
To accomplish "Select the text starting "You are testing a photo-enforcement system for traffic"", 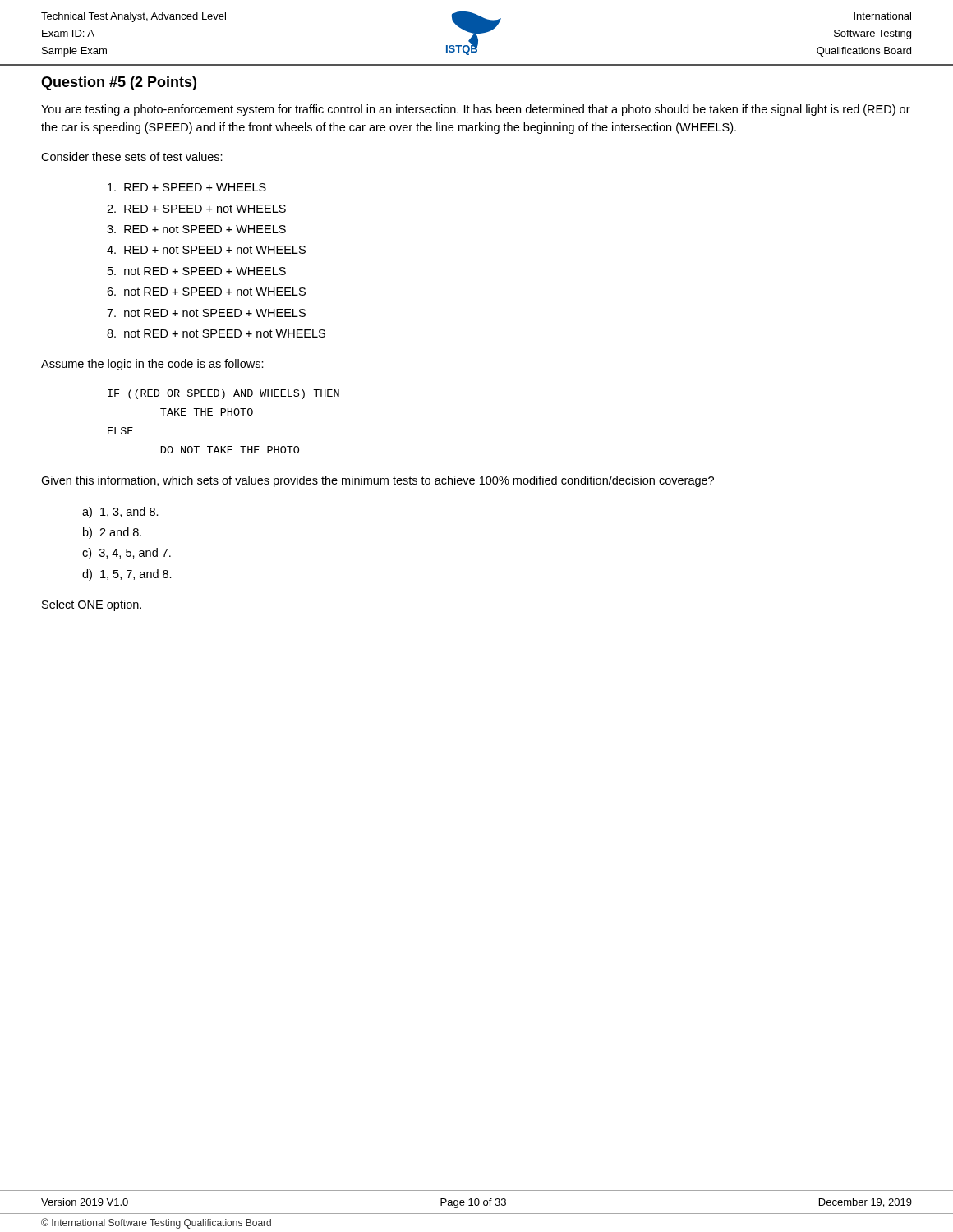I will 475,118.
